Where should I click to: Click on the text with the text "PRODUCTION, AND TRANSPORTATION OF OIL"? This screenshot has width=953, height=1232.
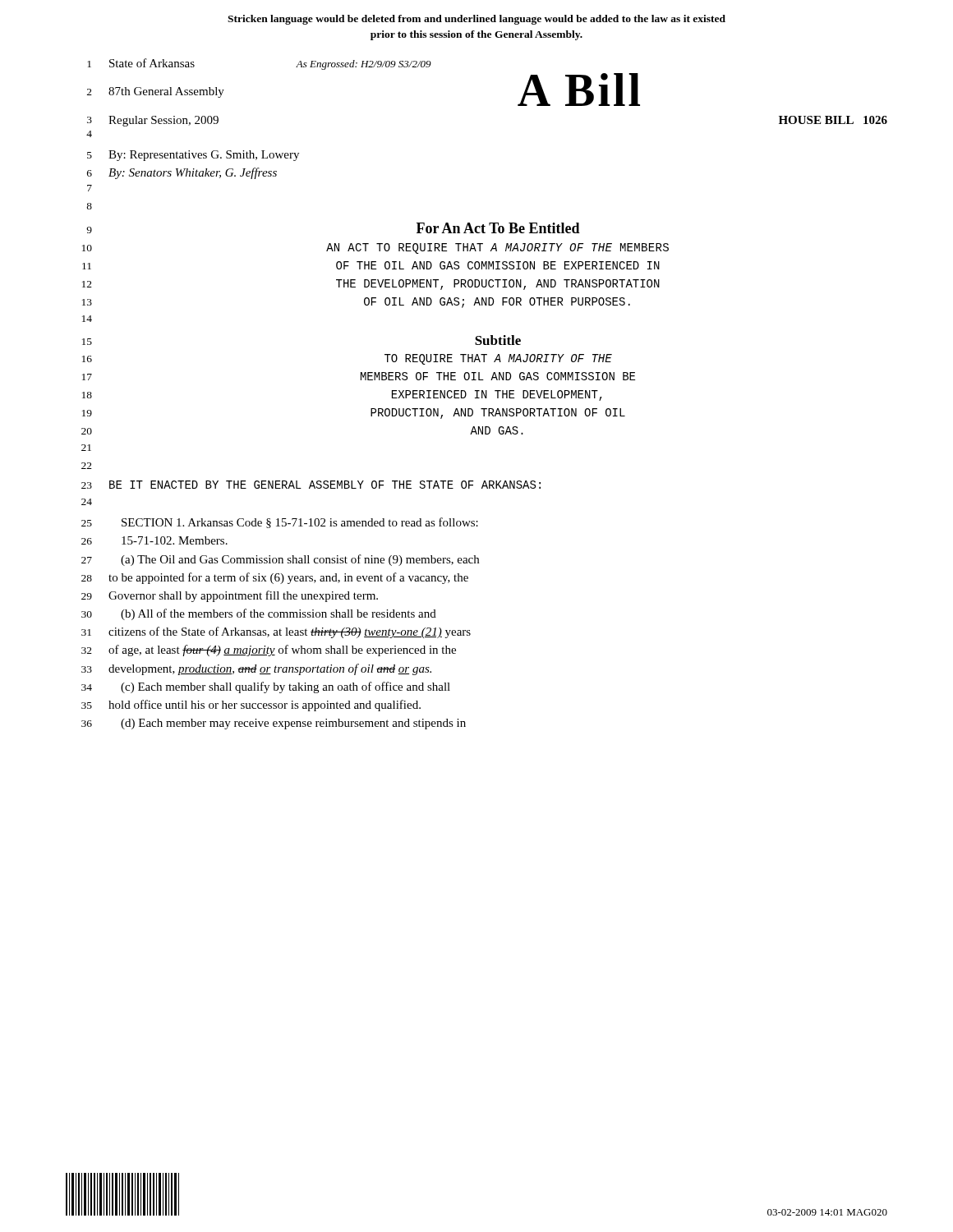point(498,413)
